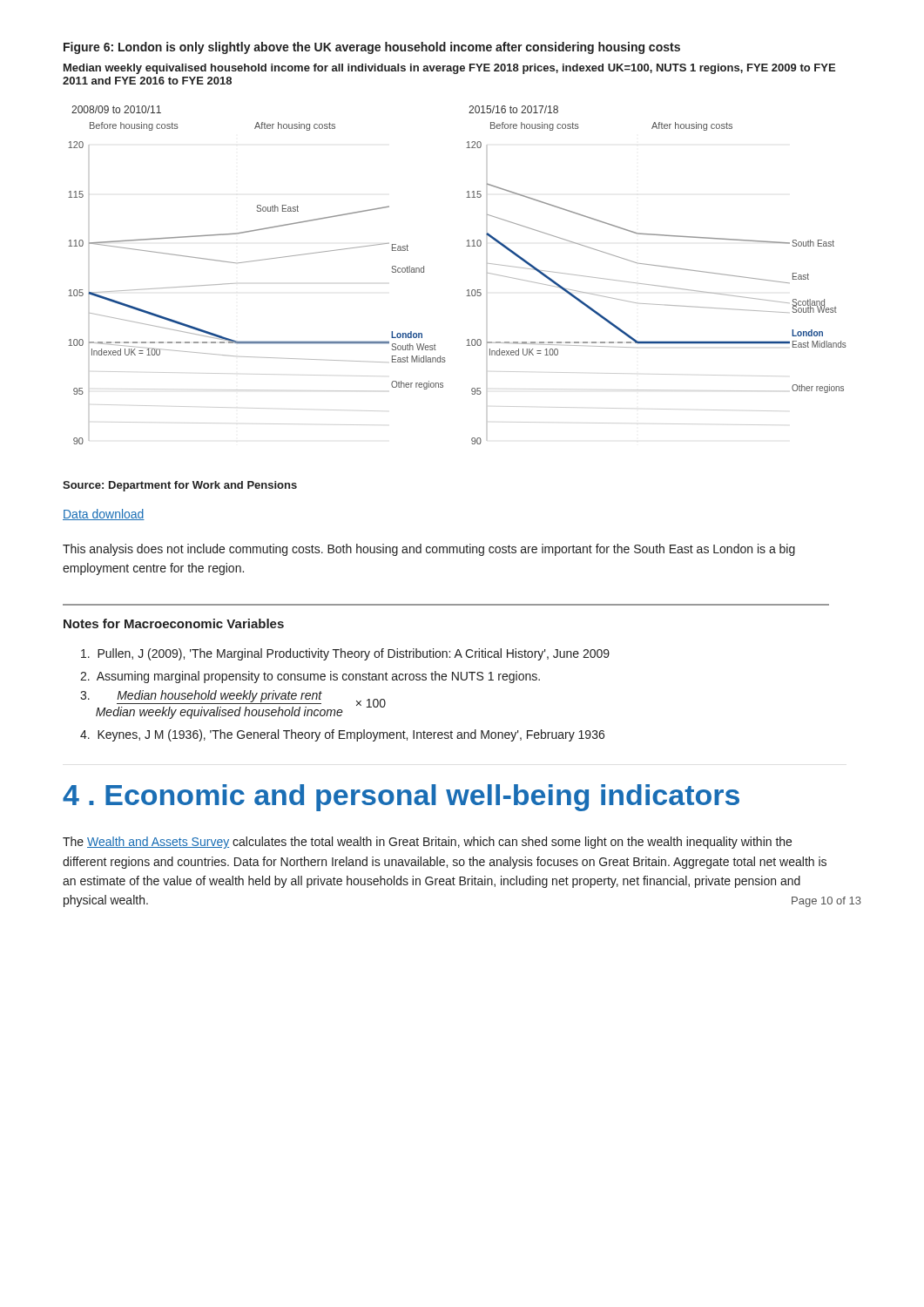This screenshot has height=1307, width=924.
Task: Locate the title that opens with "4 . Economic"
Action: [402, 795]
